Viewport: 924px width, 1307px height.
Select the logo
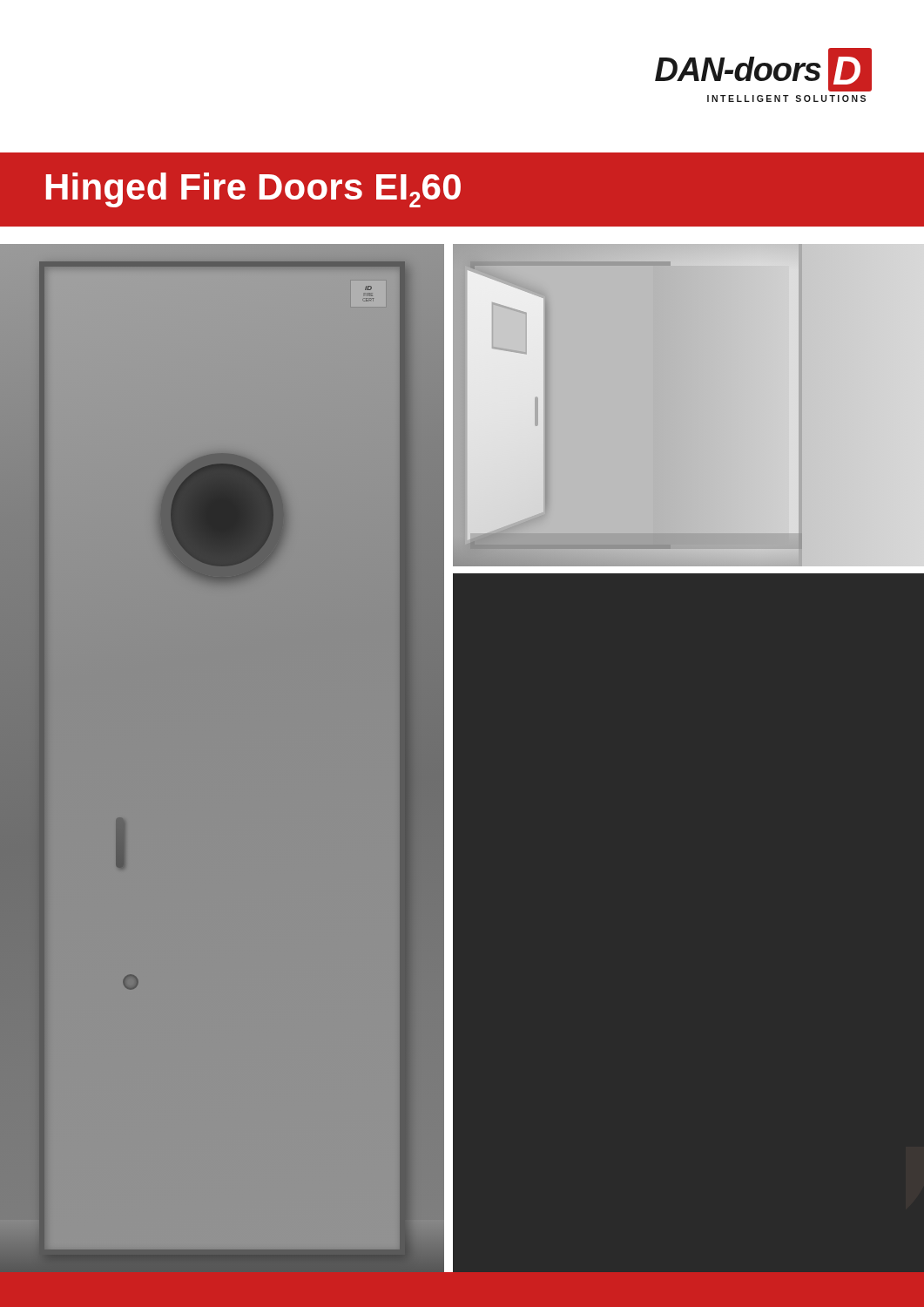pyautogui.click(x=745, y=76)
